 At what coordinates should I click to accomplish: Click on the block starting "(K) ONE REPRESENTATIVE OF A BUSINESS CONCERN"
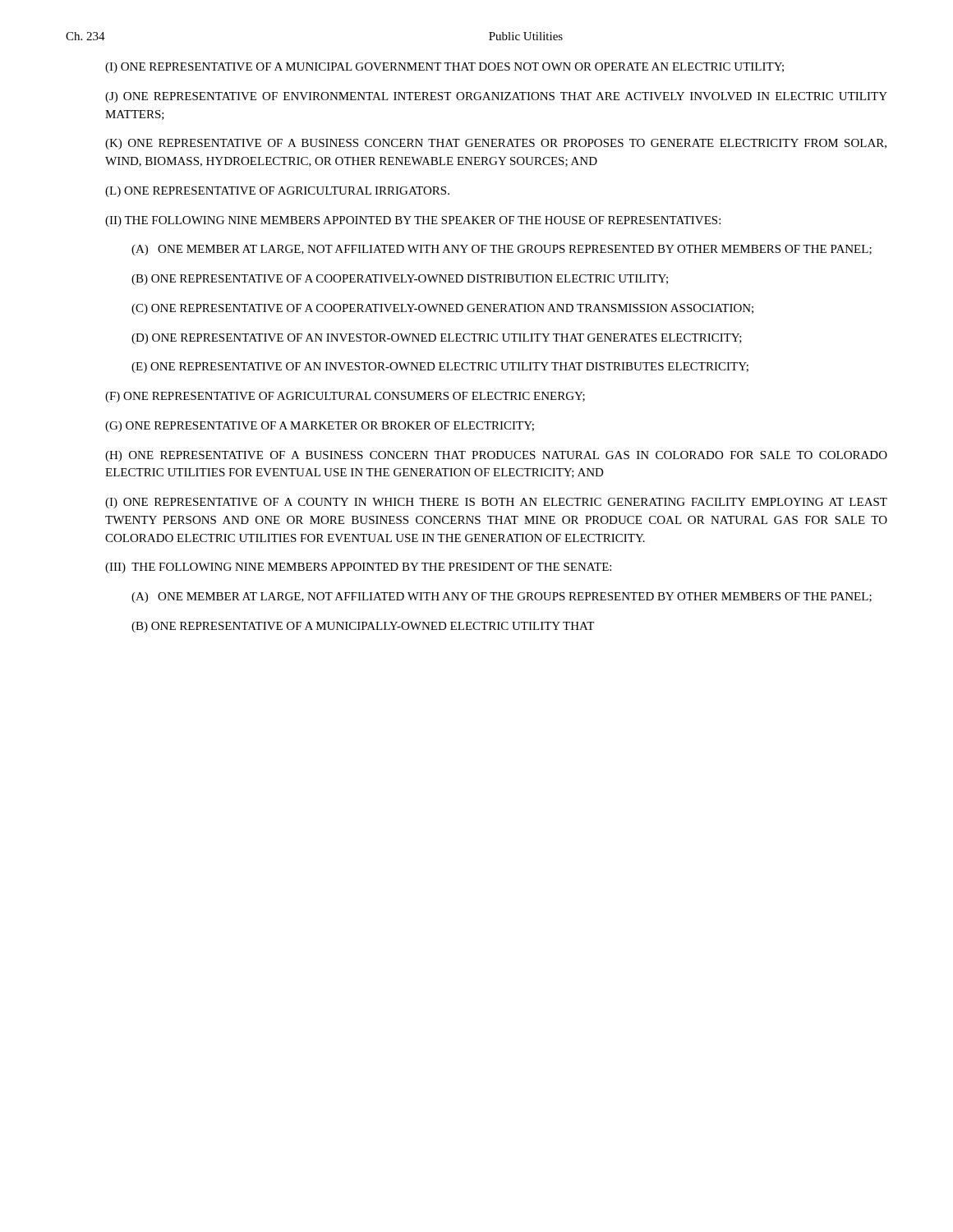496,152
